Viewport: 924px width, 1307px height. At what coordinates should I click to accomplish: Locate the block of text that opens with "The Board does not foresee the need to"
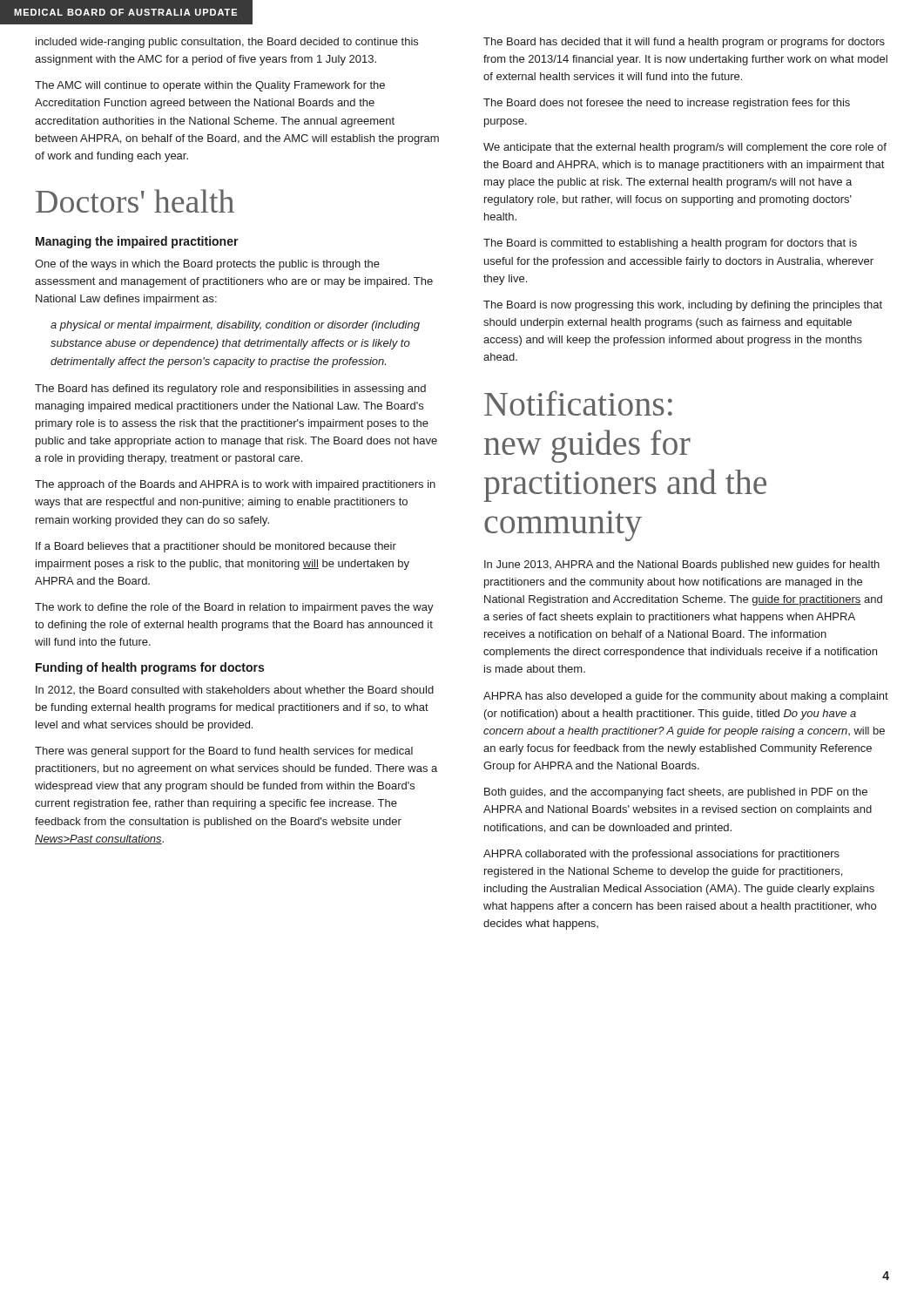point(667,111)
